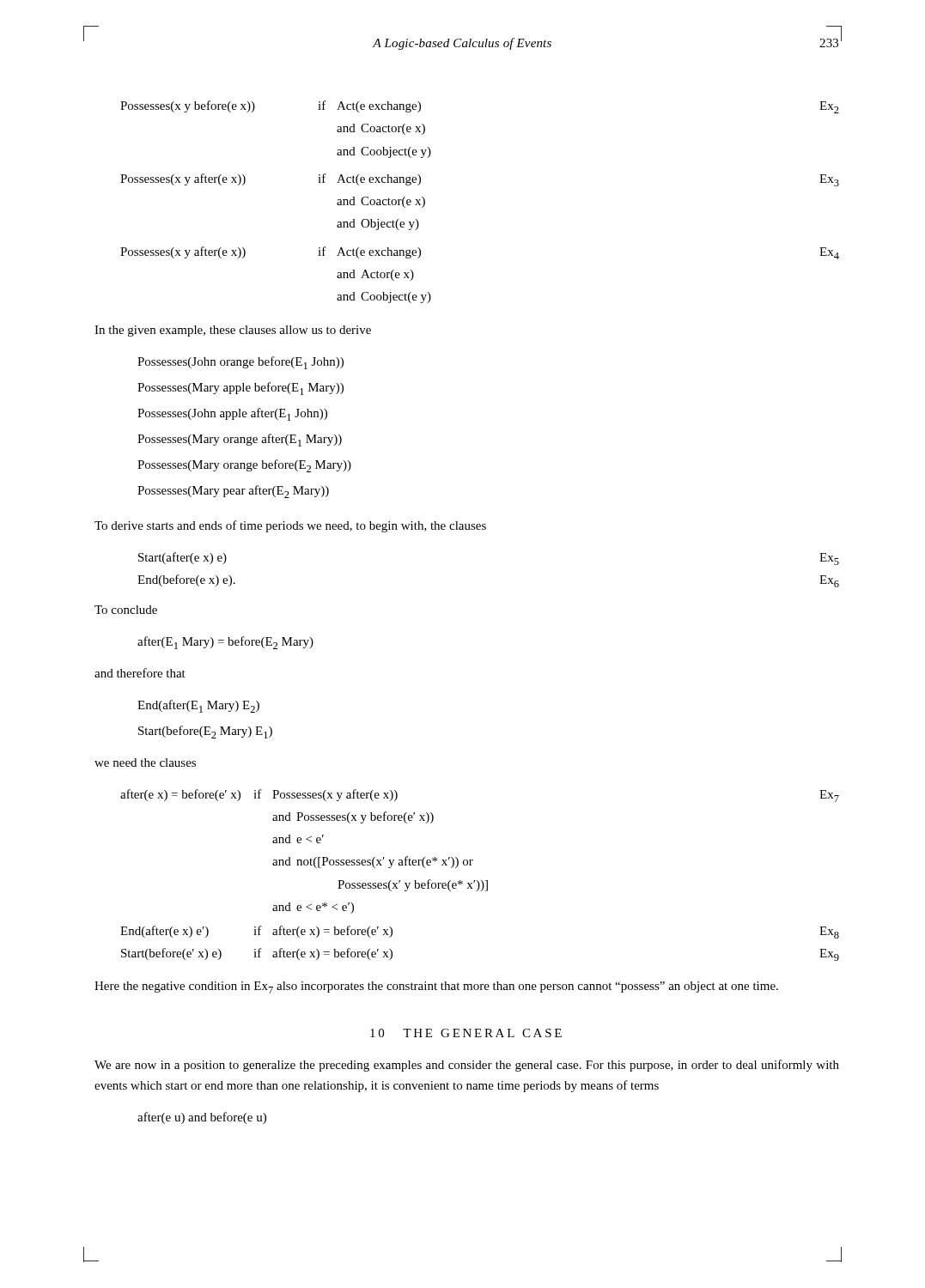The height and width of the screenshot is (1288, 925).
Task: Click on the region starting "we need the clauses"
Action: pos(145,762)
